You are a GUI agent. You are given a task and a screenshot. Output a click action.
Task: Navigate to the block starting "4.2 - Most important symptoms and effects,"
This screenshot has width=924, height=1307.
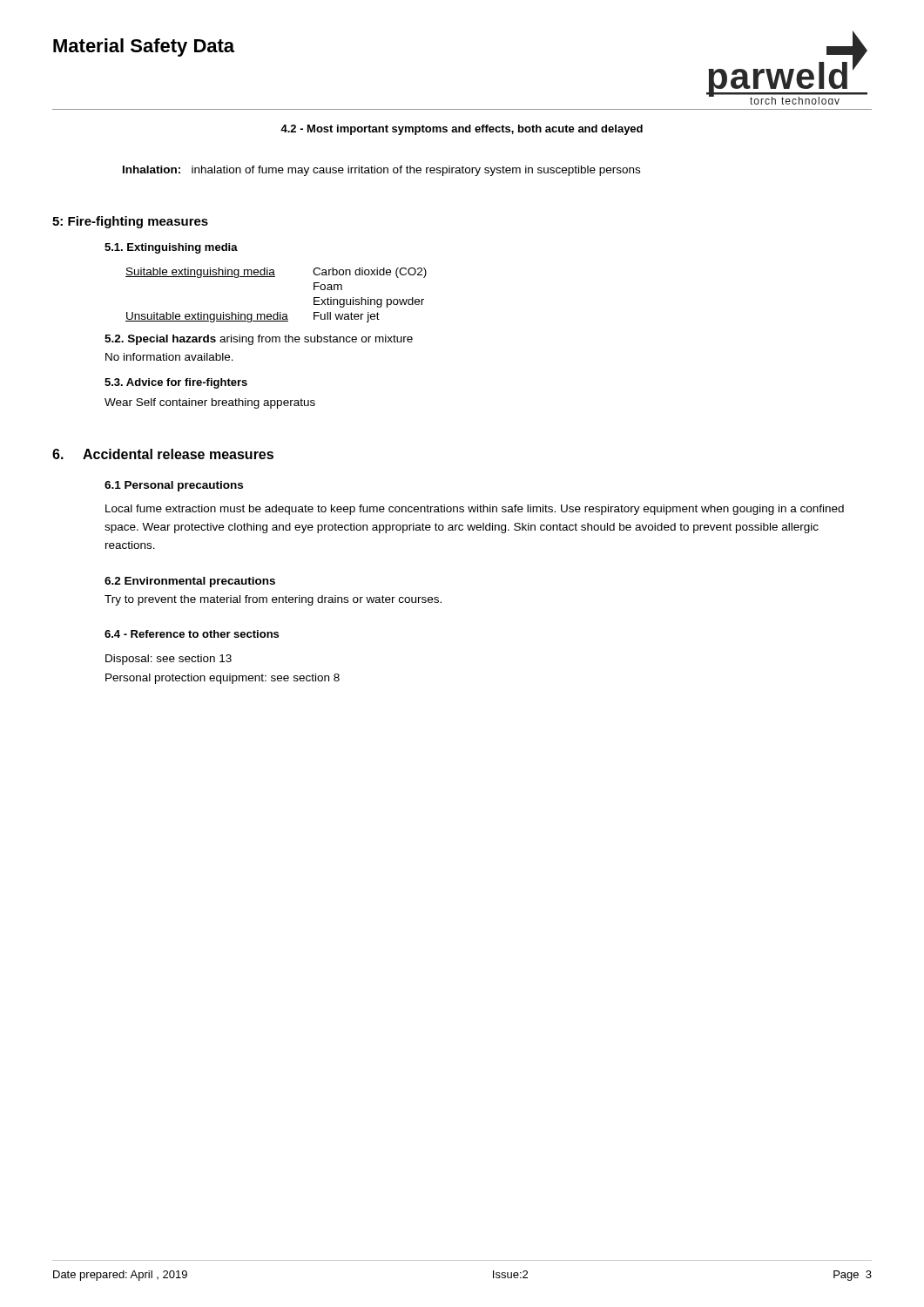click(462, 128)
